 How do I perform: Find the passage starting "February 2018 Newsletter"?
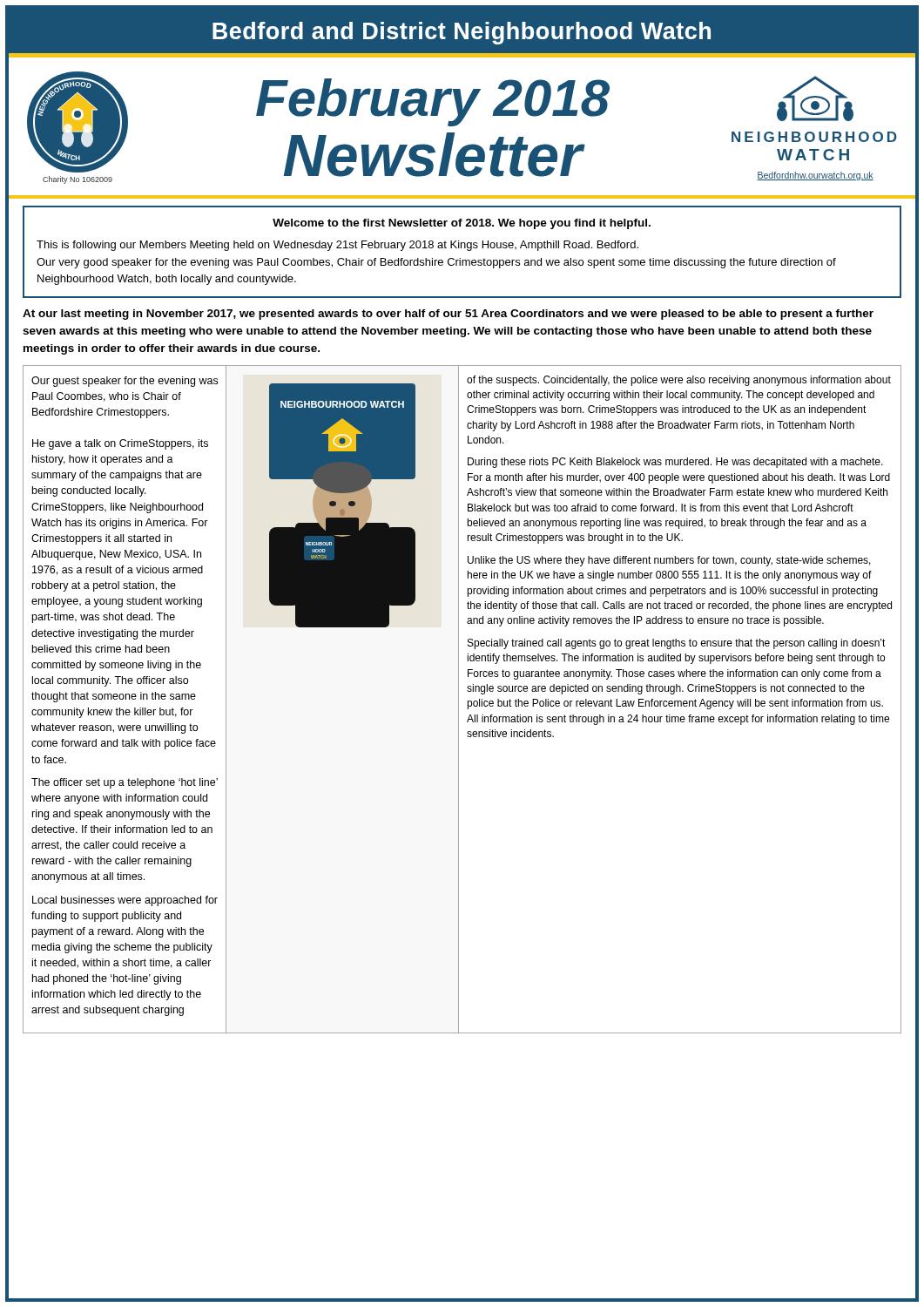tap(432, 127)
